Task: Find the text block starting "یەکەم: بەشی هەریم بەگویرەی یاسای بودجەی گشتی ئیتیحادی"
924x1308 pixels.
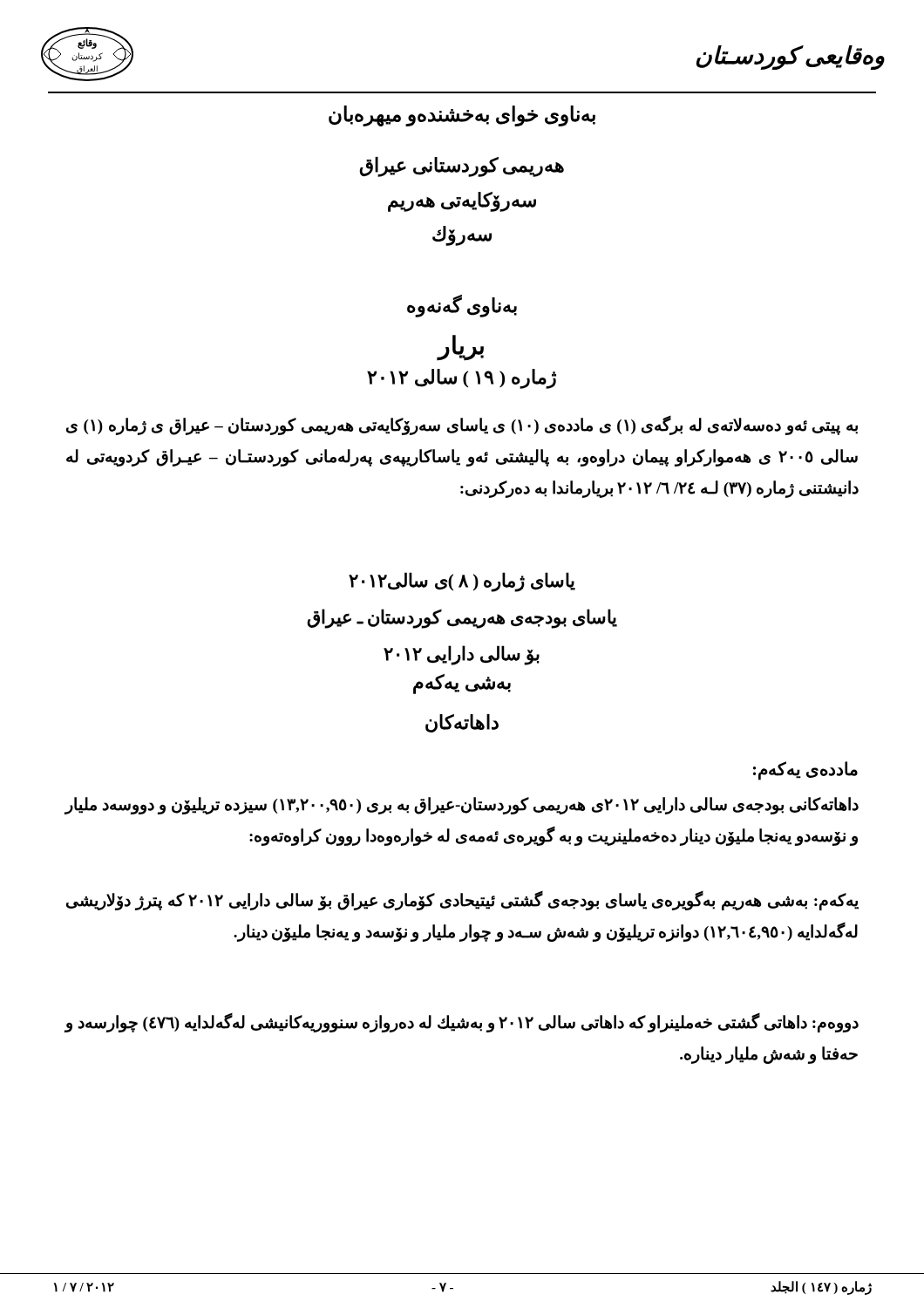Action: 462,916
